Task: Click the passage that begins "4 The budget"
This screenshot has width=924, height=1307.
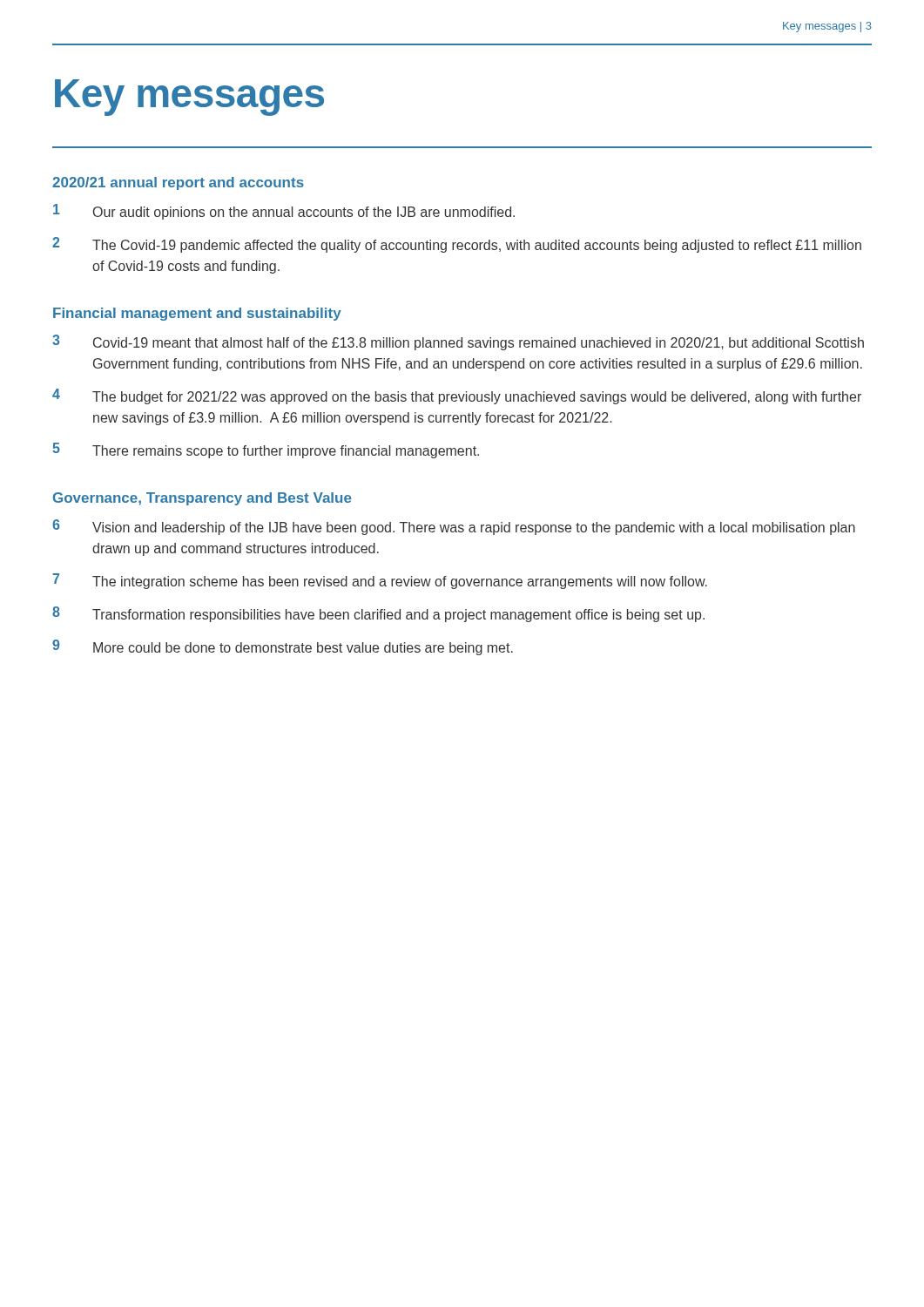Action: (x=462, y=408)
